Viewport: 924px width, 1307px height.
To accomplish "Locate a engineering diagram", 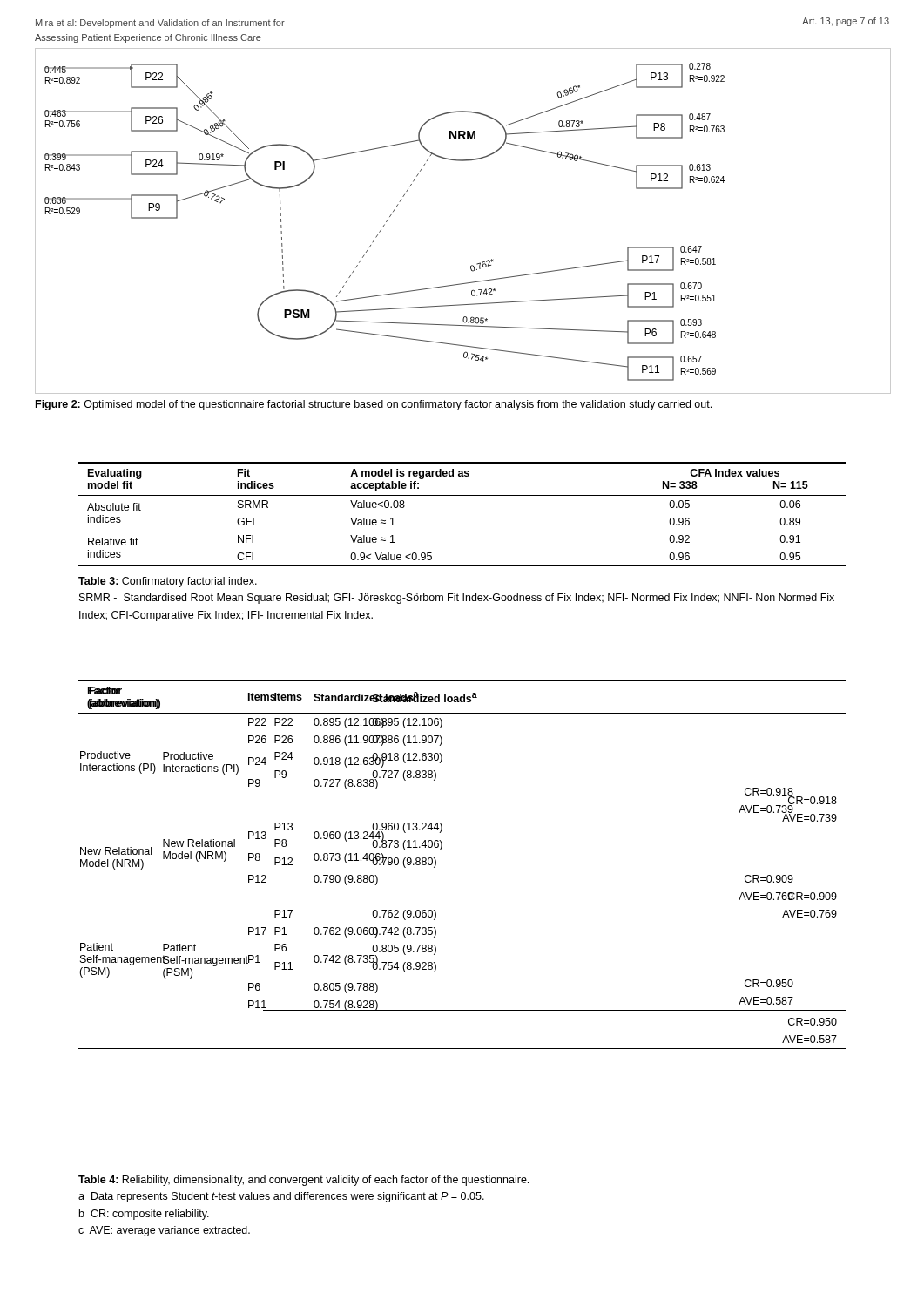I will 462,220.
